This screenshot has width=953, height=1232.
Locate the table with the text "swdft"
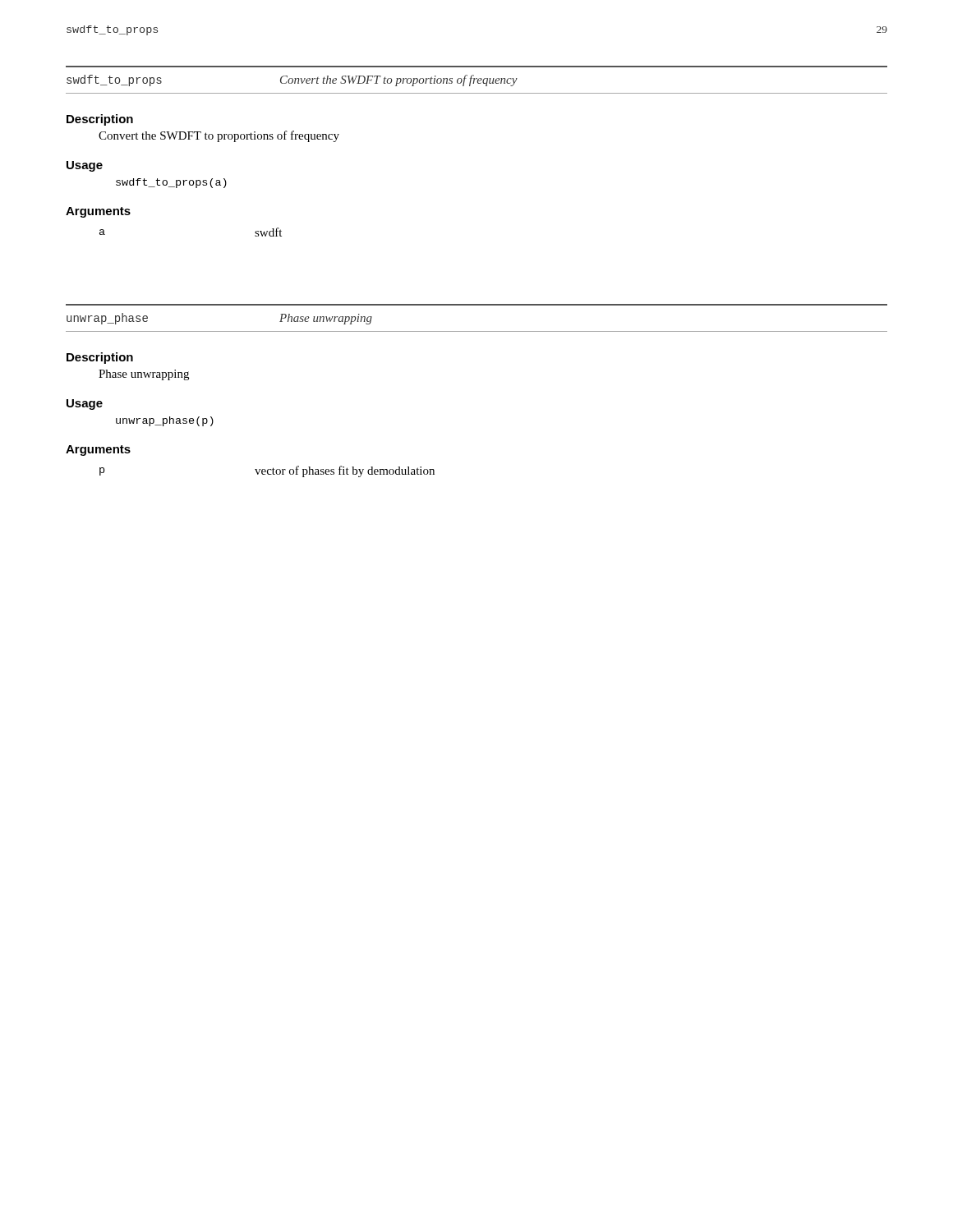(476, 233)
